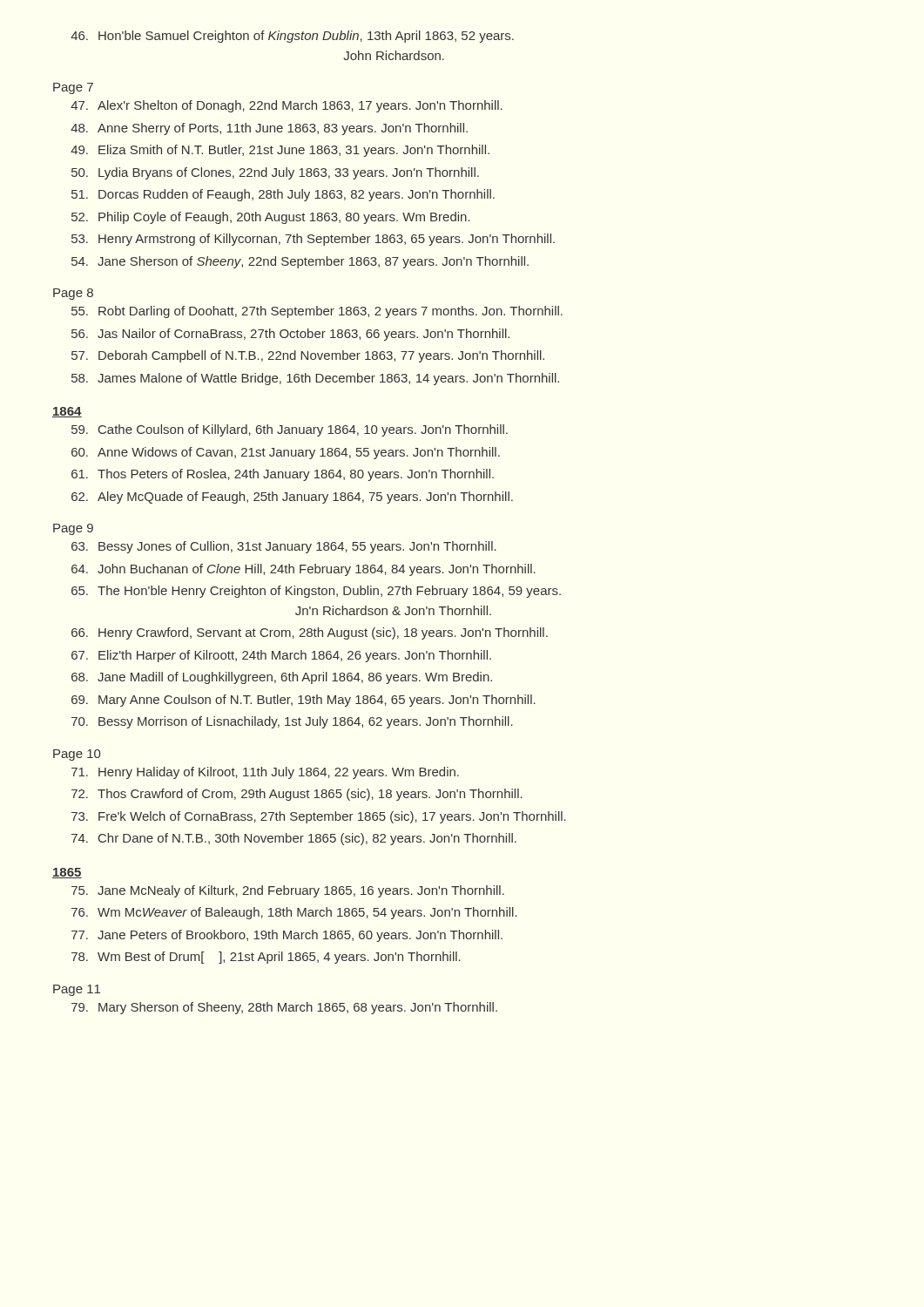Select the text starting "72. Thos Crawford"
Image resolution: width=924 pixels, height=1307 pixels.
point(288,794)
